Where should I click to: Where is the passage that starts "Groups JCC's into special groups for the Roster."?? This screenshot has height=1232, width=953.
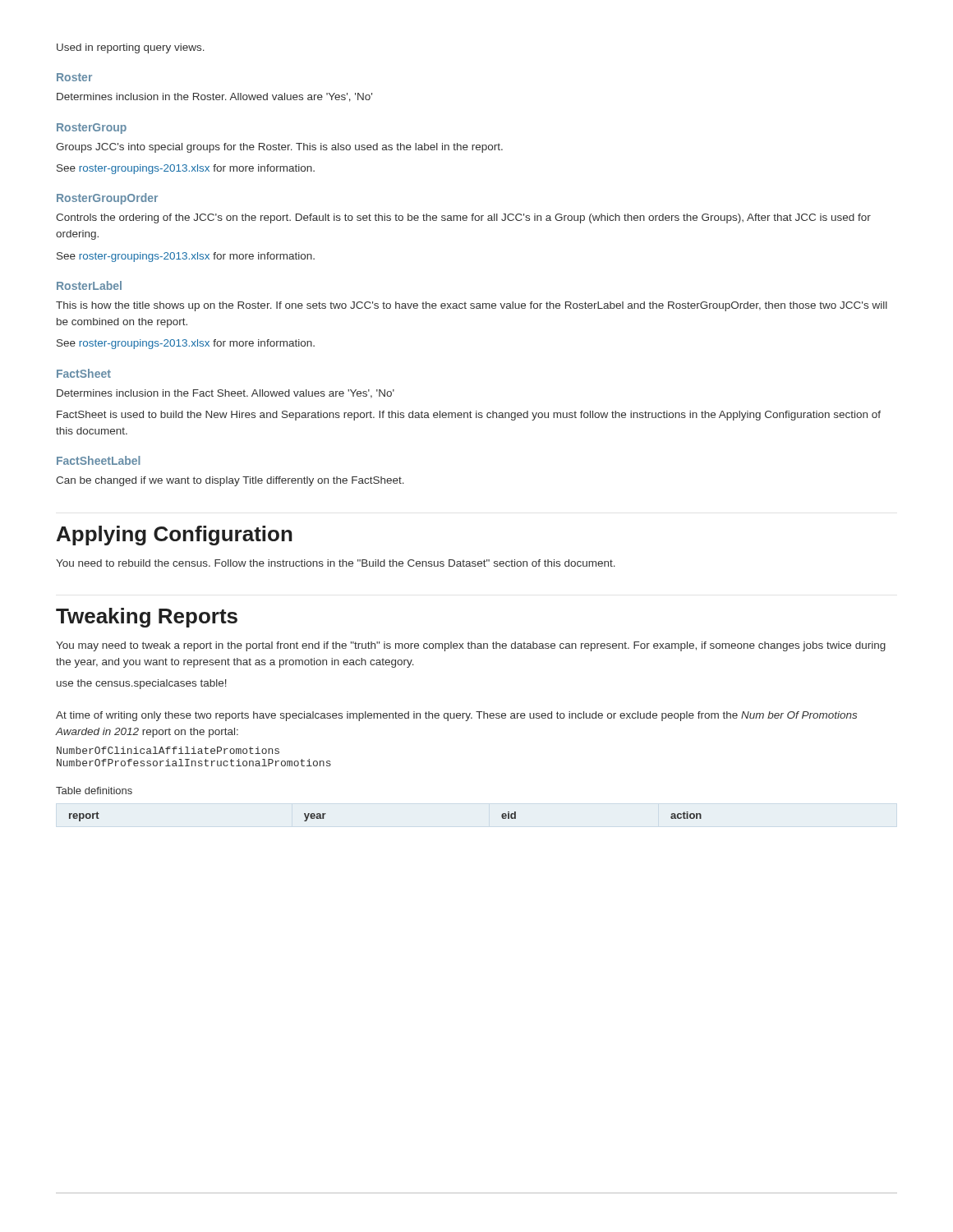coord(280,146)
